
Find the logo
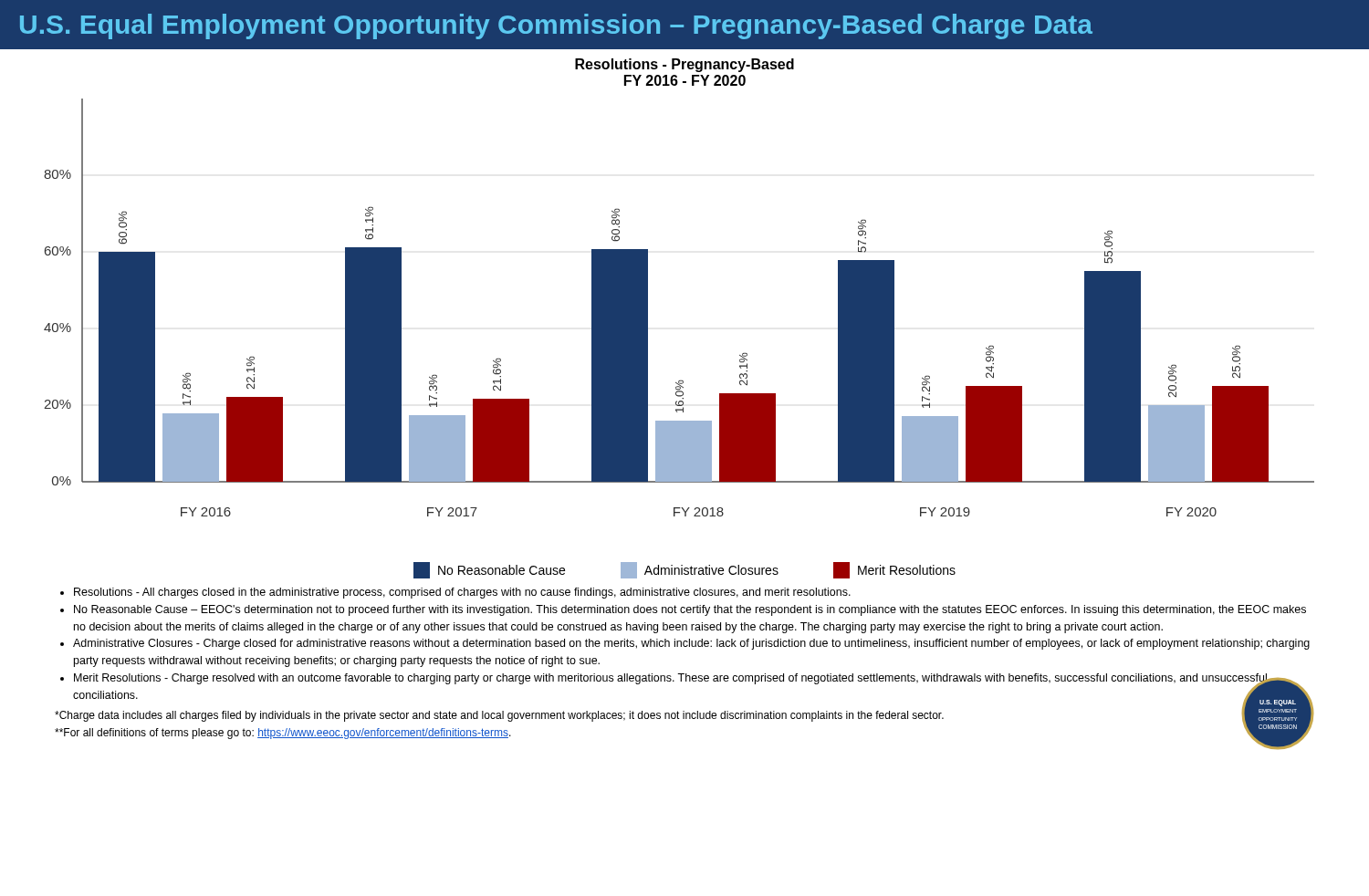pos(1278,714)
